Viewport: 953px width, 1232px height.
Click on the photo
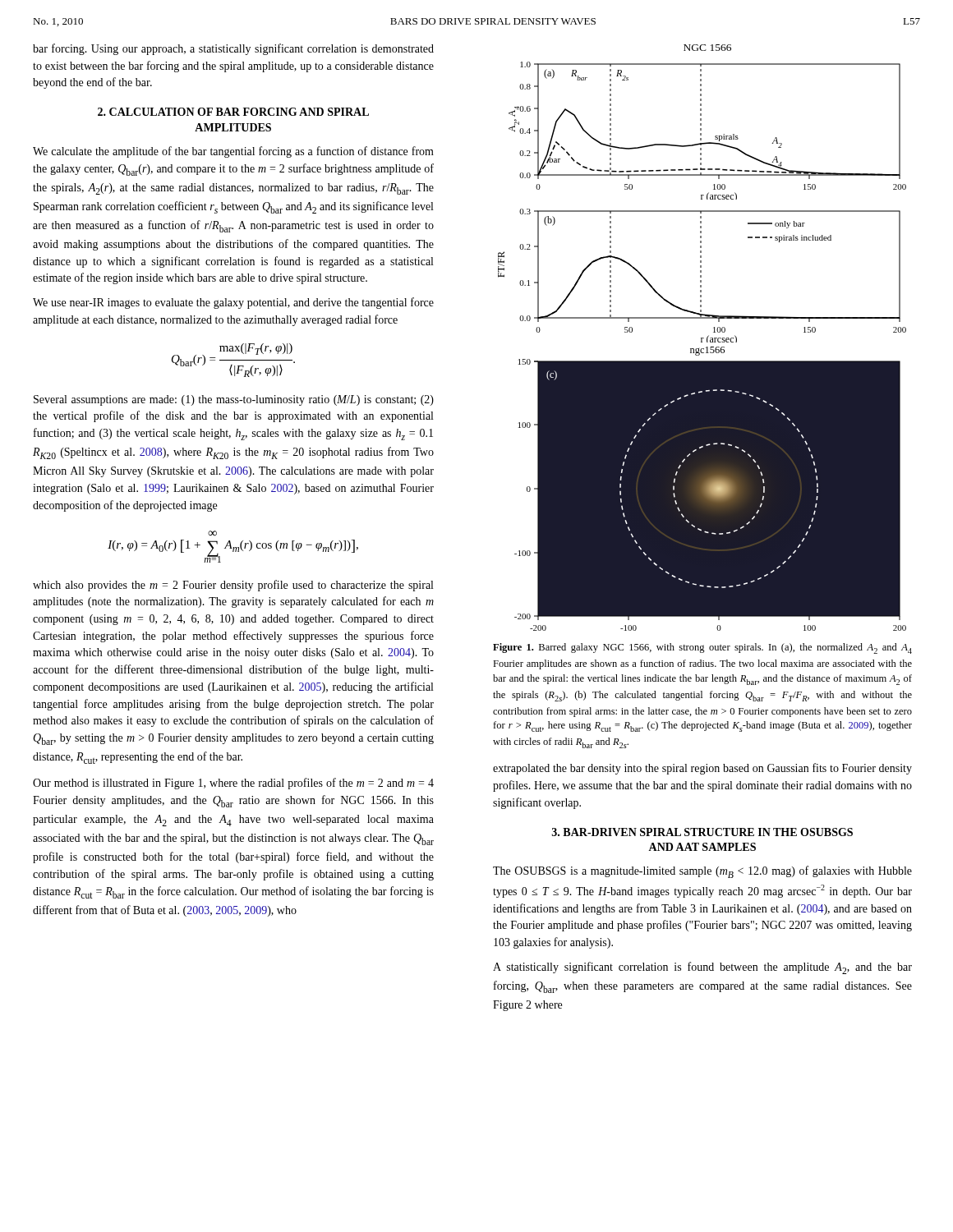(x=702, y=497)
